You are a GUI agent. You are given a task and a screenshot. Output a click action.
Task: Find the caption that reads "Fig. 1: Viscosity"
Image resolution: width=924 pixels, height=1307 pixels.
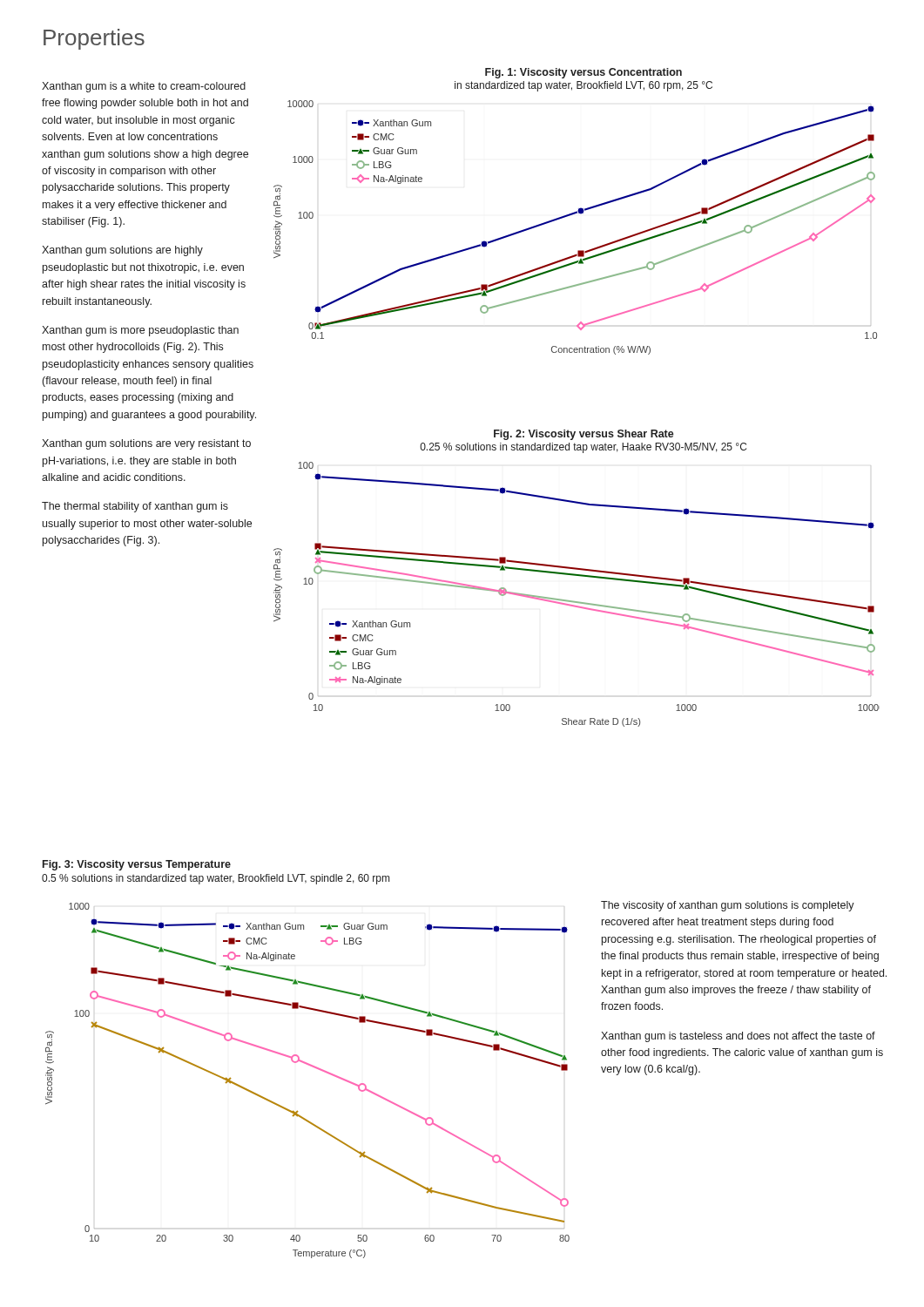(x=583, y=79)
